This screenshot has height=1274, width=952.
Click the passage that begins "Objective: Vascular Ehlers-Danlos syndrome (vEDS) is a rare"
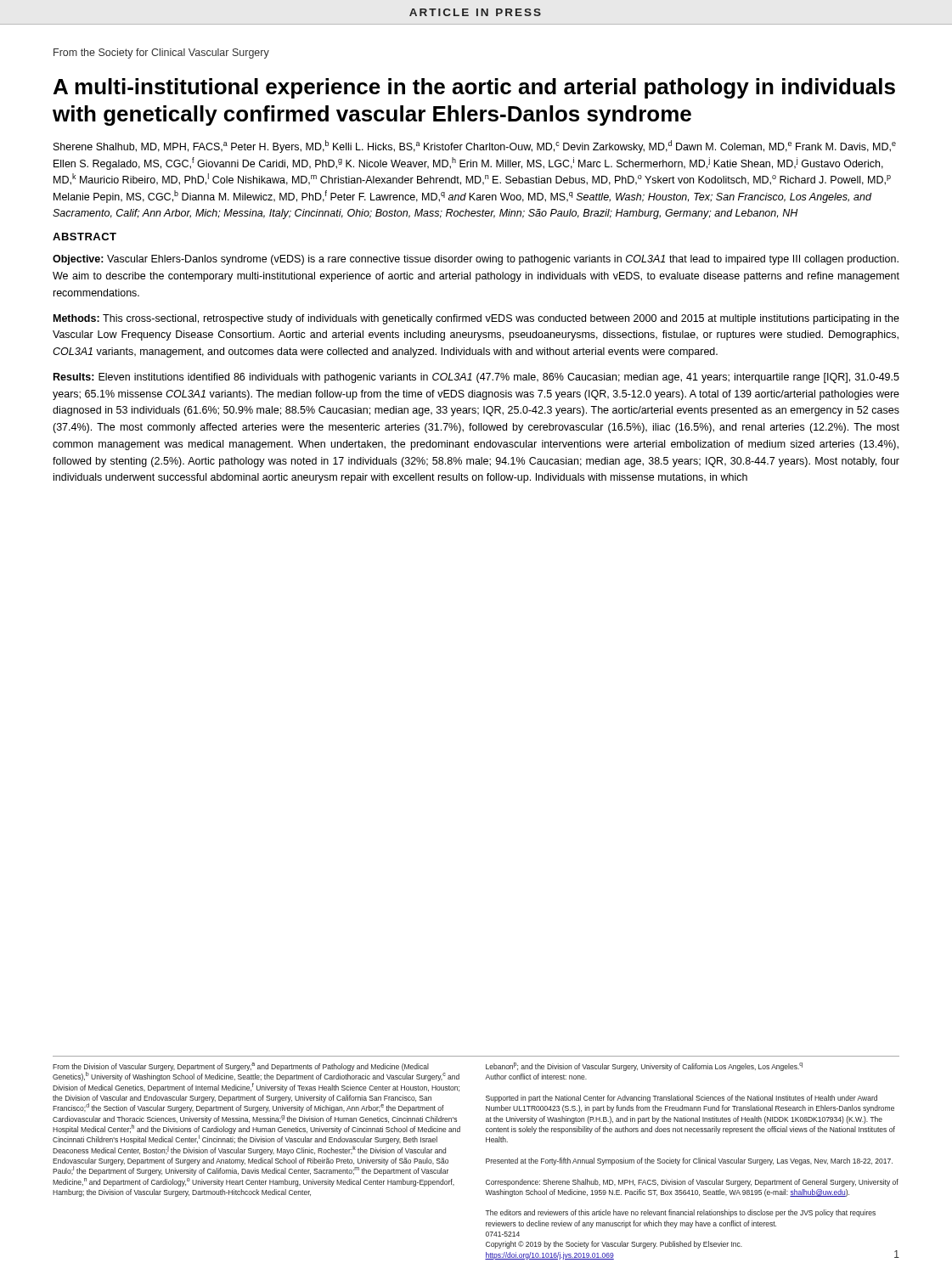pos(476,276)
